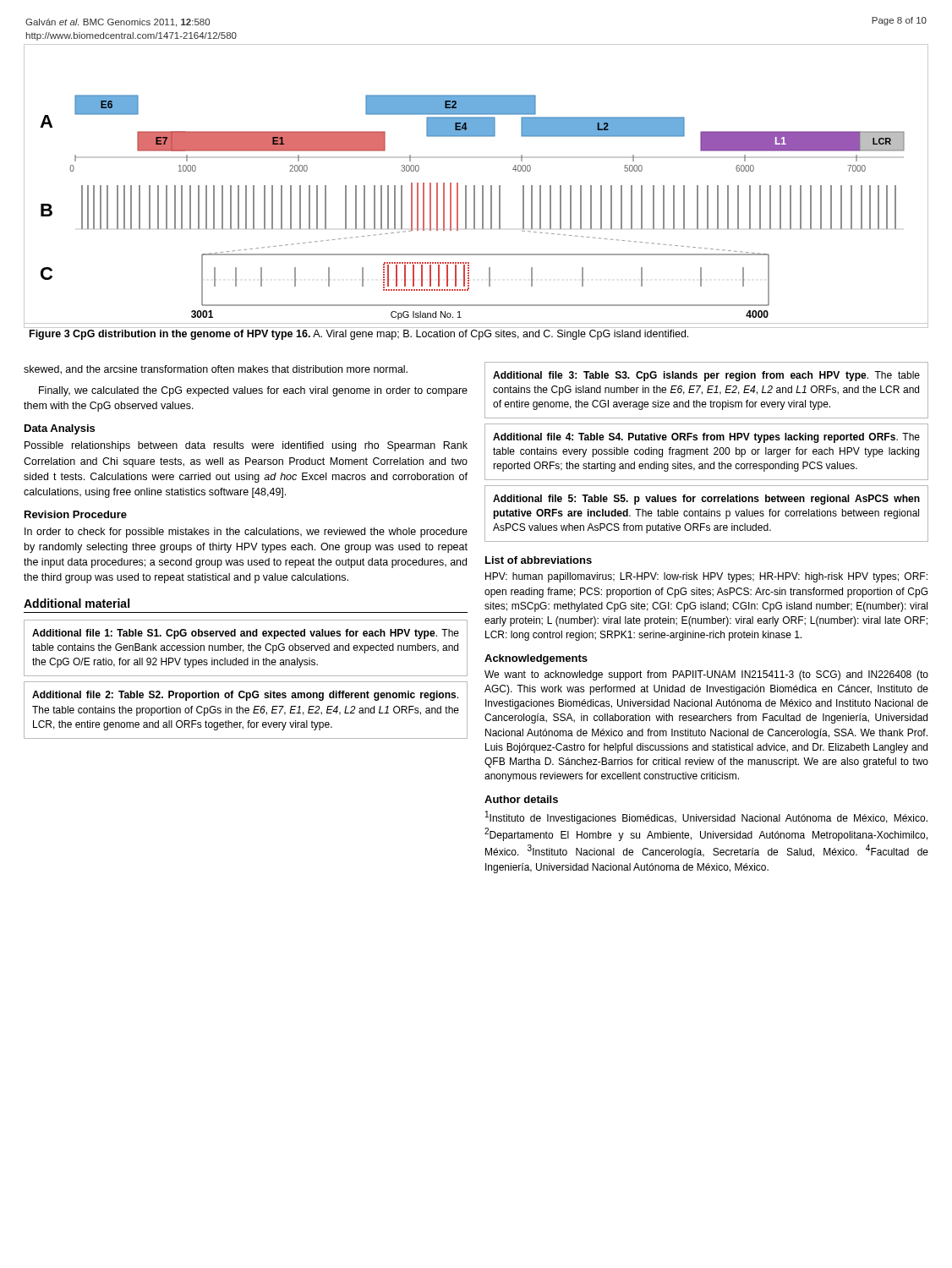This screenshot has height=1268, width=952.
Task: Click the passage that begins "Additional file 2:"
Action: 246,710
